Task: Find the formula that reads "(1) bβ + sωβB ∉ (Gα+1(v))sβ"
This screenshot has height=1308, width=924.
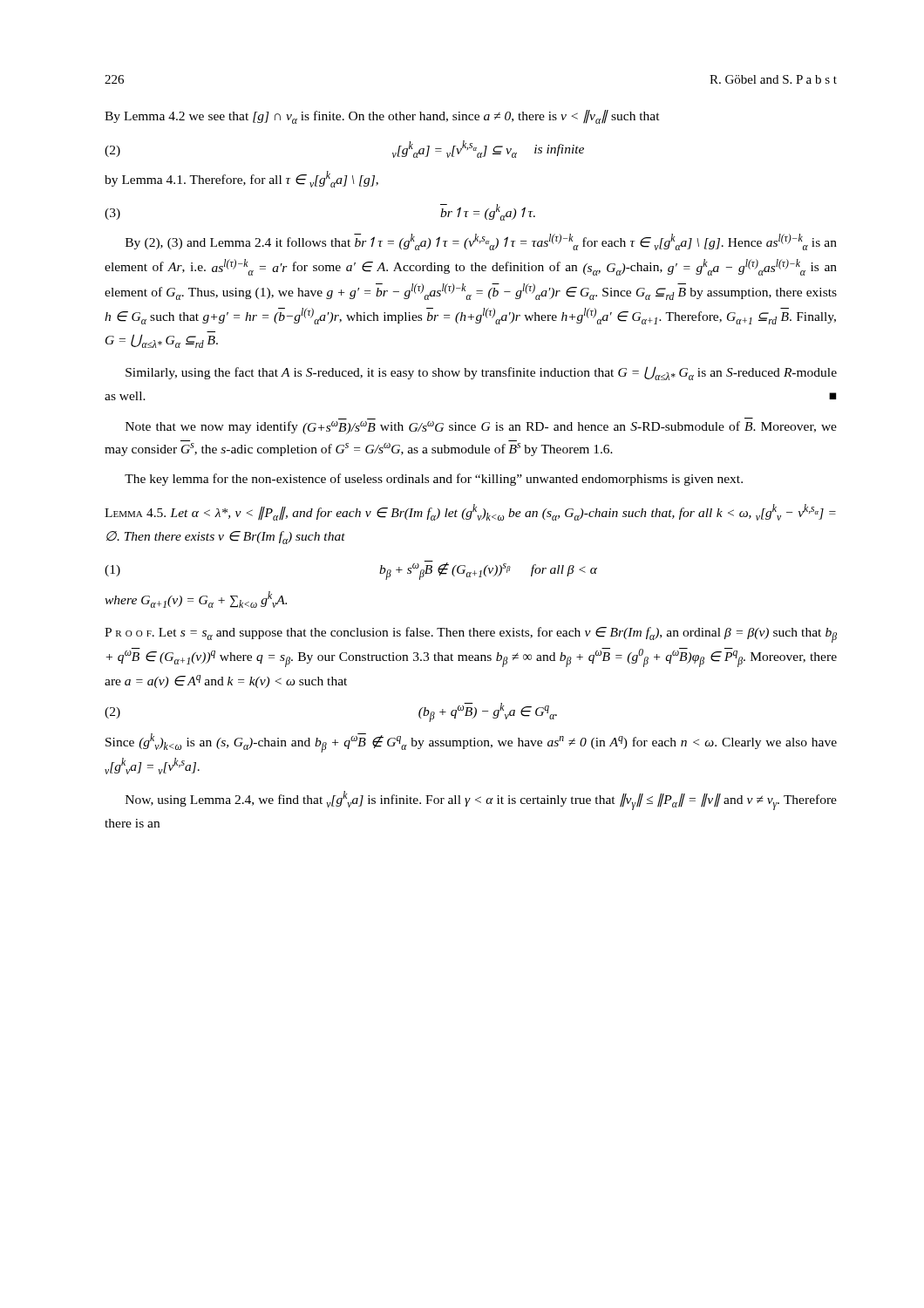Action: pos(471,571)
